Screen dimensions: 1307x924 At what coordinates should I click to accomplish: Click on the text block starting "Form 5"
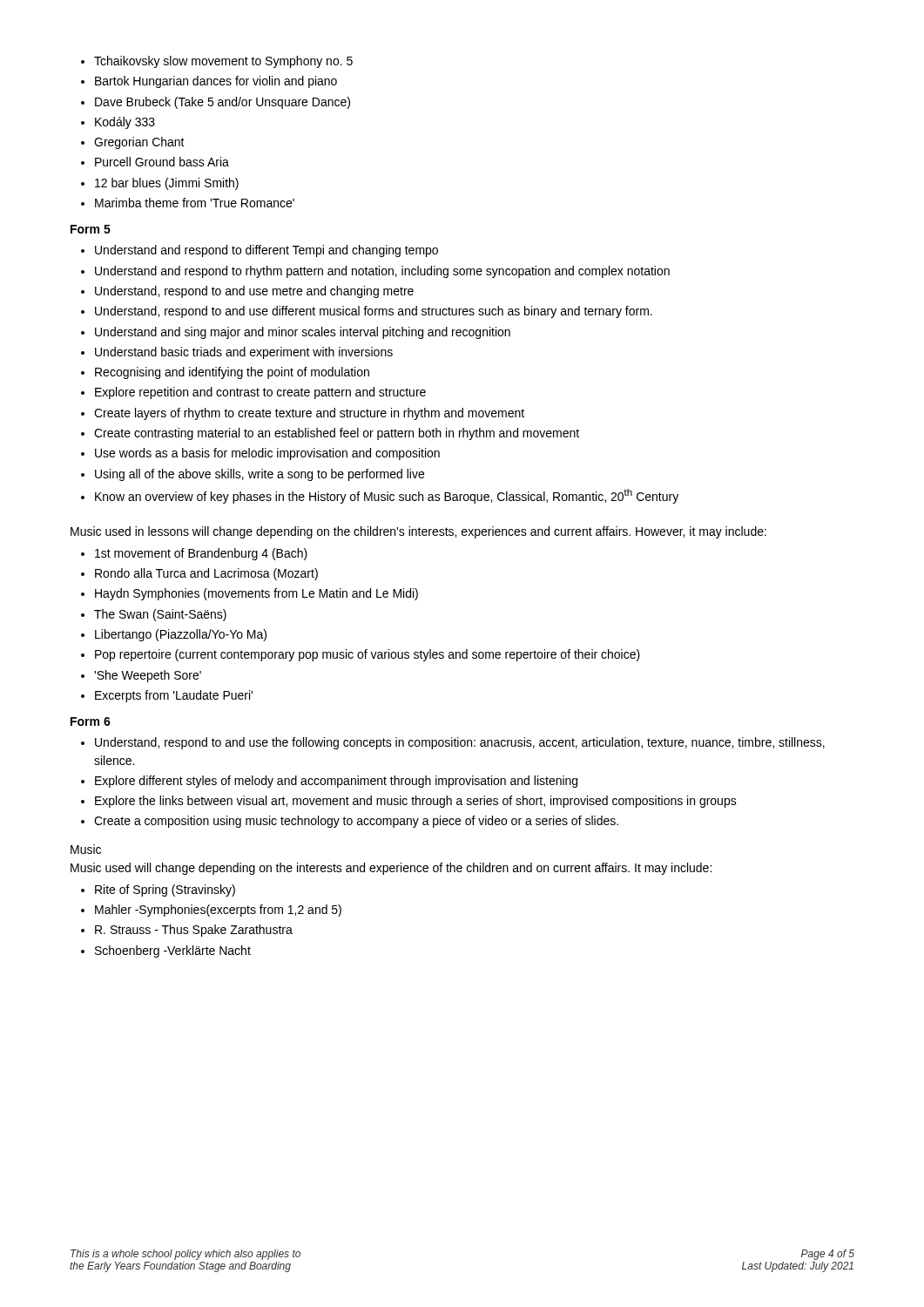click(x=90, y=229)
